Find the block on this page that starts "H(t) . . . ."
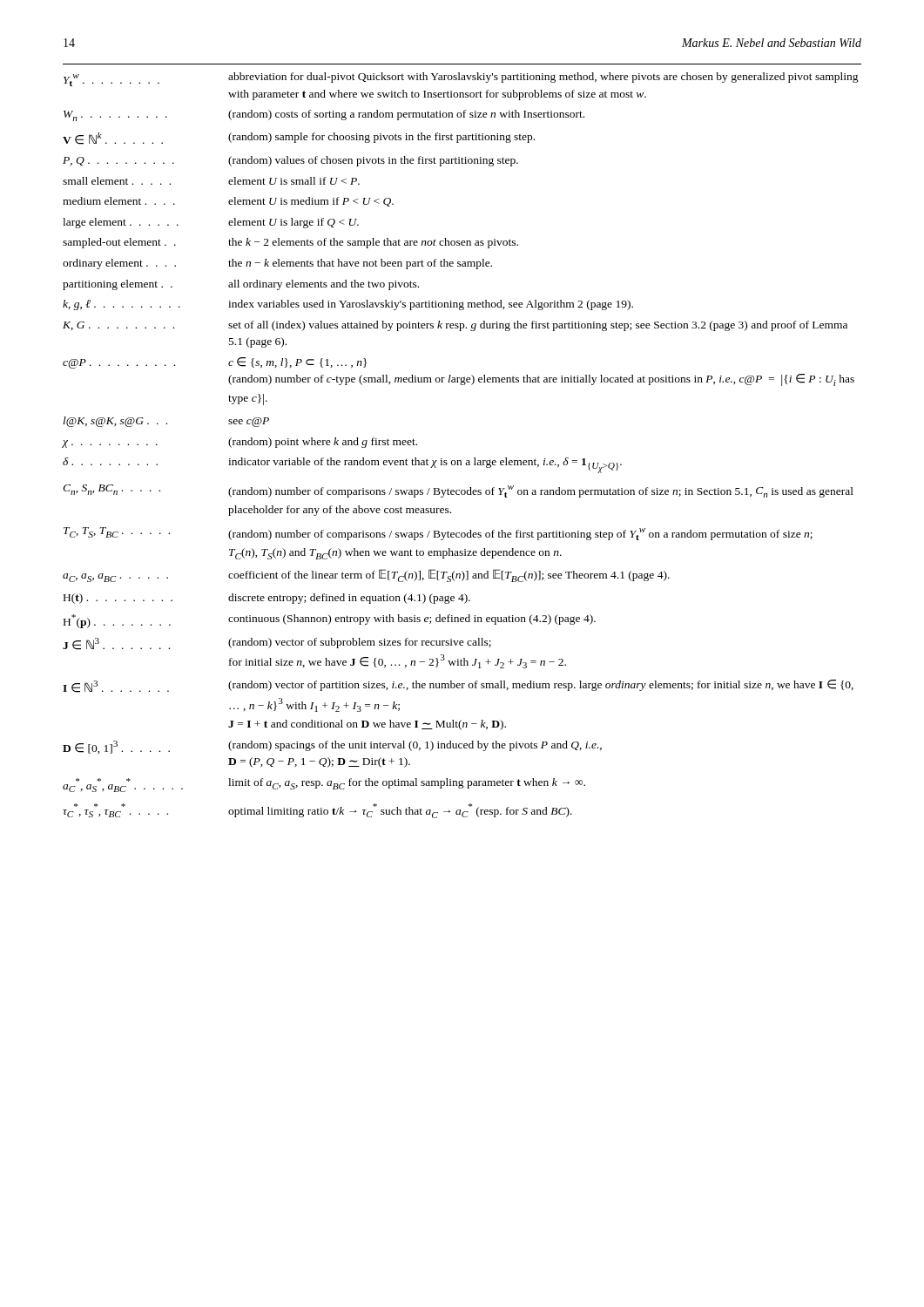924x1307 pixels. coord(462,598)
